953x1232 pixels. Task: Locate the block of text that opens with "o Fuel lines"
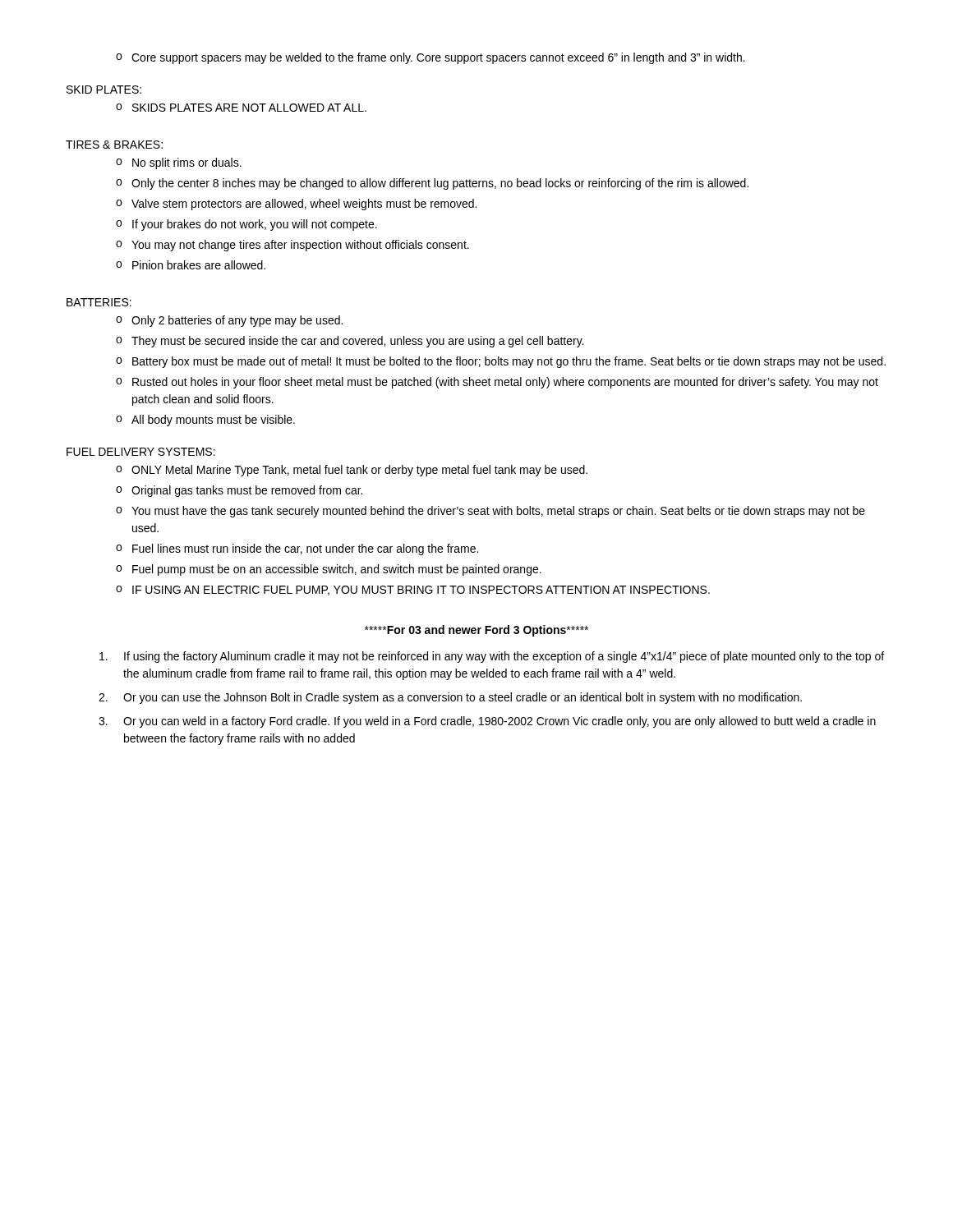coord(297,549)
